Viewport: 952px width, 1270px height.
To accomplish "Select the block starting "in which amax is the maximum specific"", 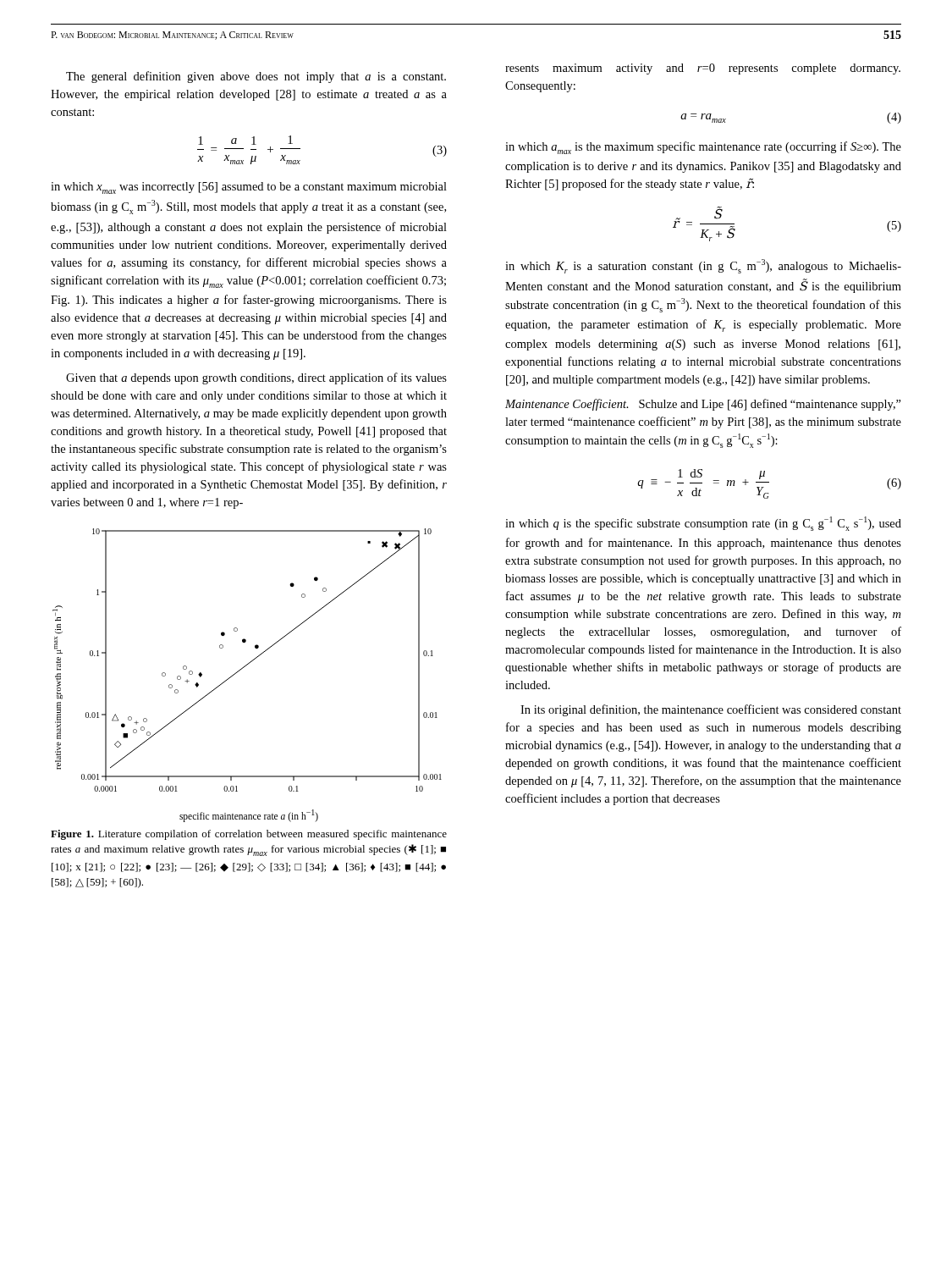I will click(x=703, y=166).
